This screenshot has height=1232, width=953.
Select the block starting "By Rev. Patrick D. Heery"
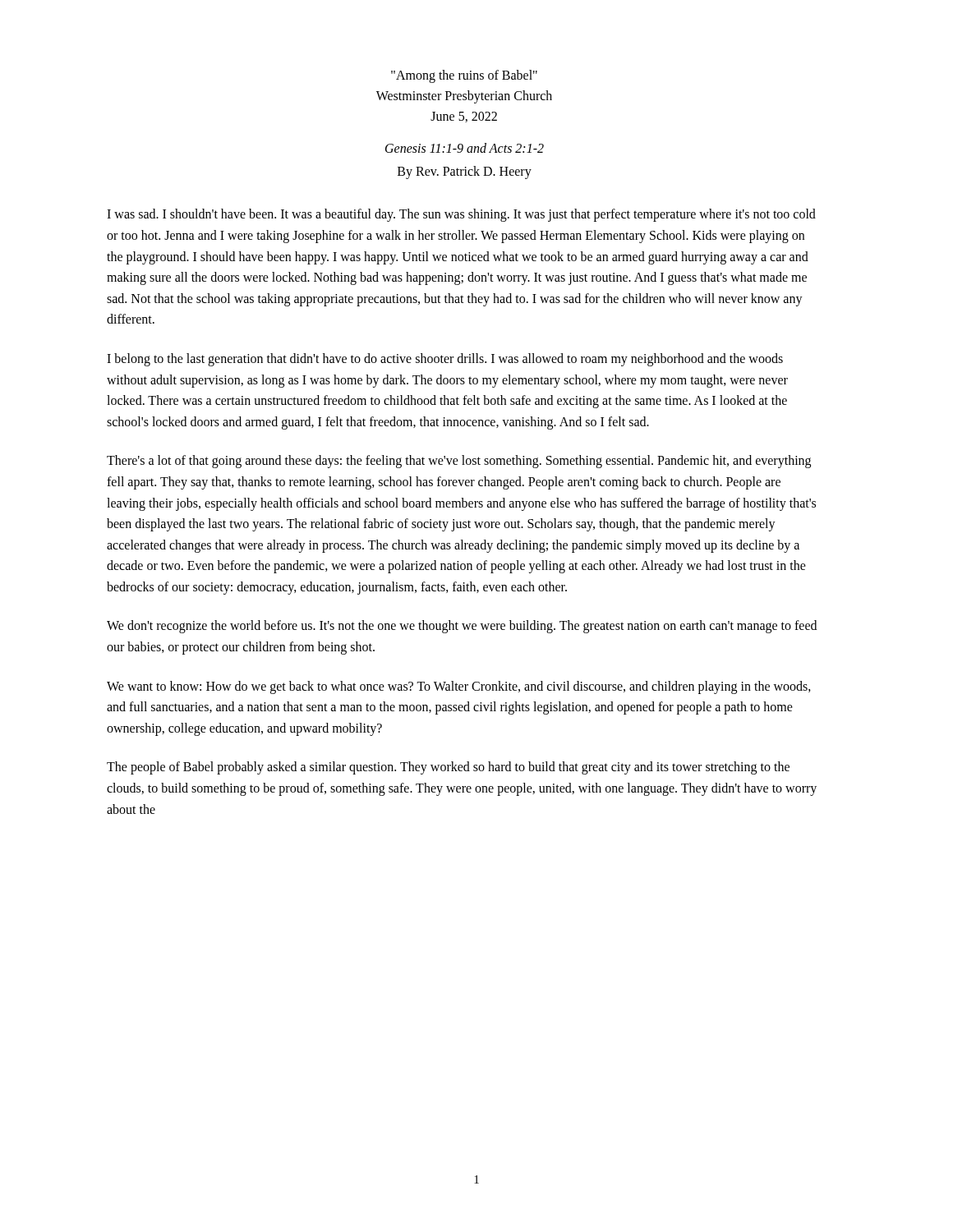(464, 172)
